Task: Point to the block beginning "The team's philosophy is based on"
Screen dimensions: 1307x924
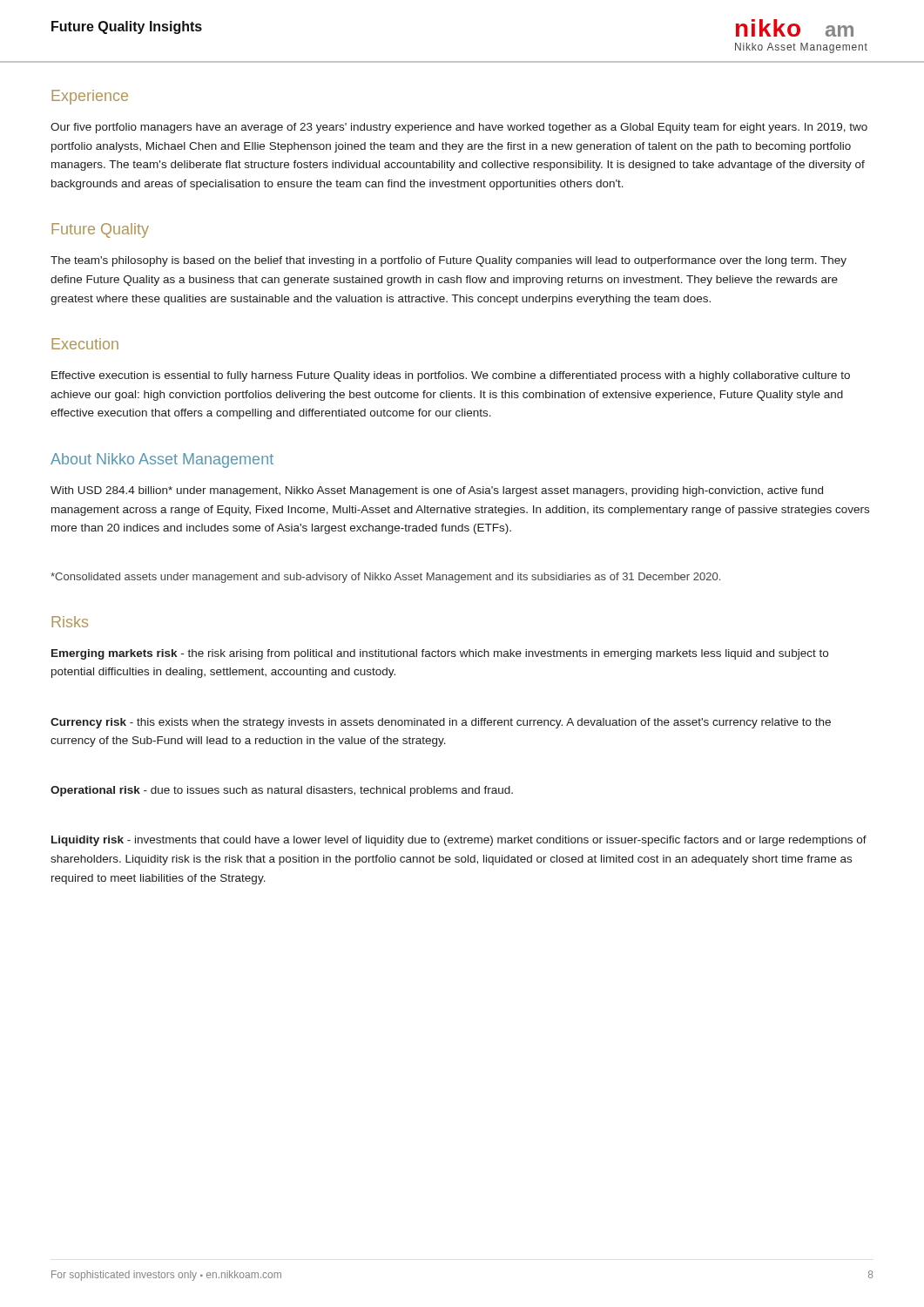Action: pyautogui.click(x=462, y=279)
